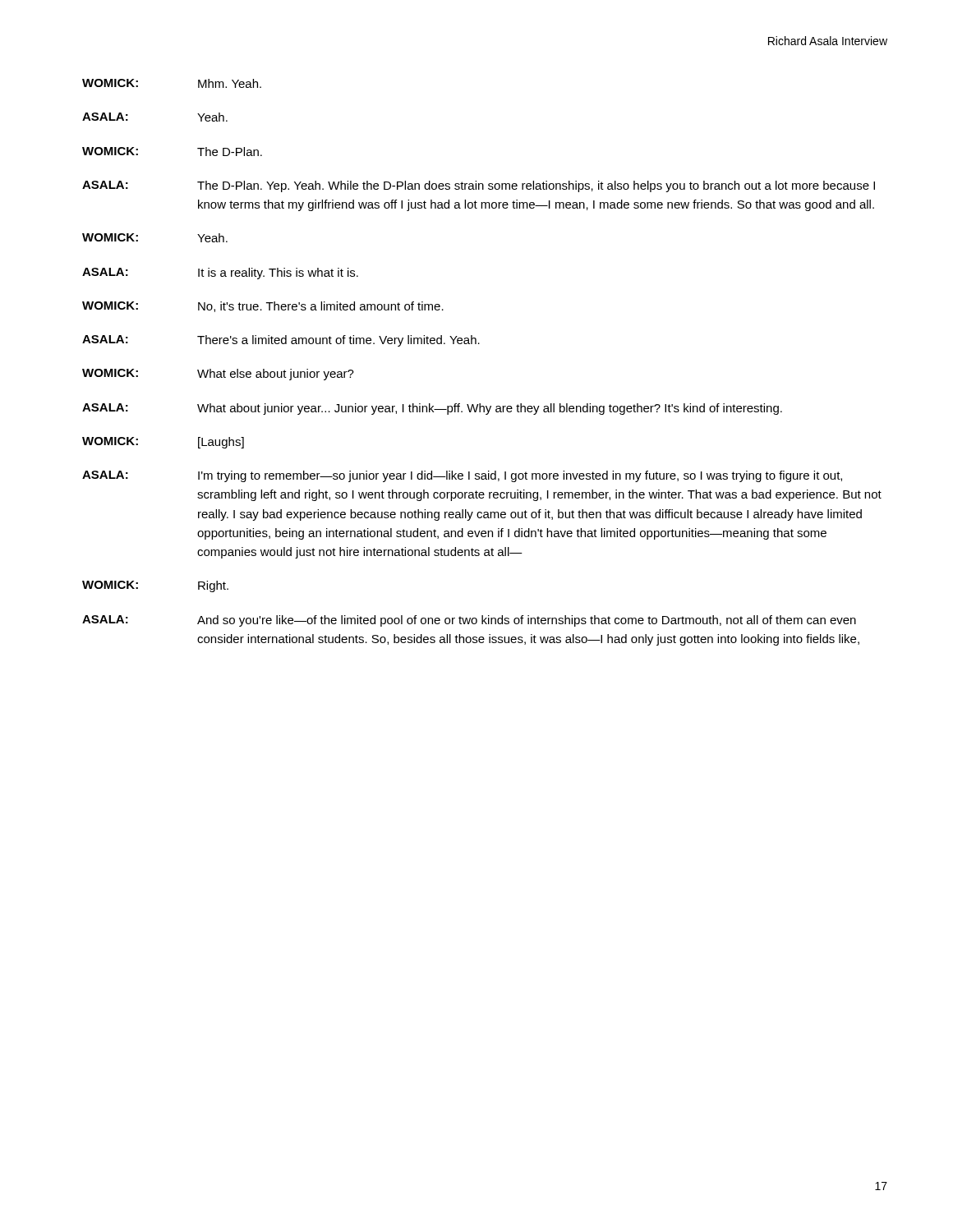
Task: Click on the element starting "ASALA: The D-Plan. Yep."
Action: click(485, 195)
